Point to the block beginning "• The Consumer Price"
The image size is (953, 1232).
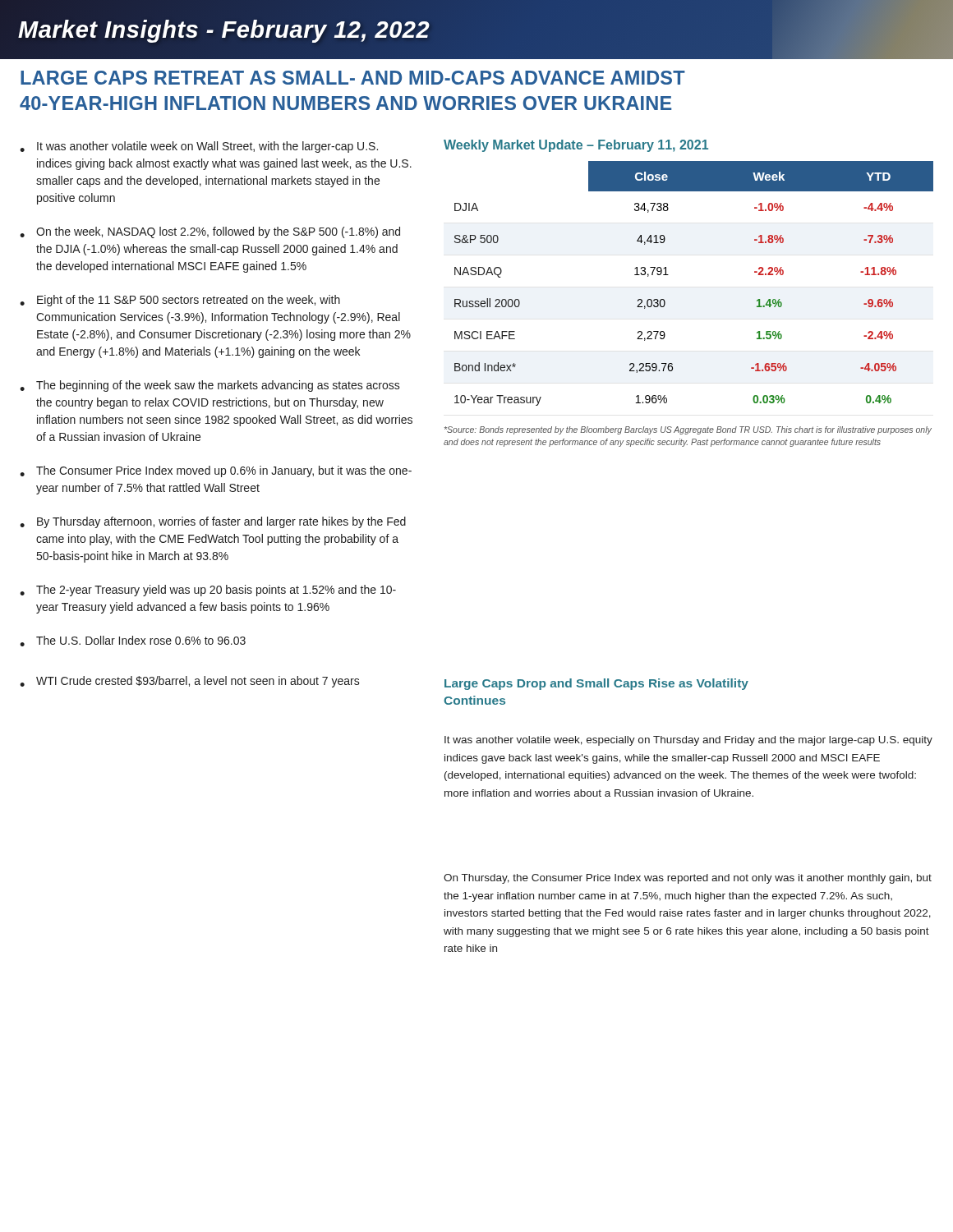(217, 480)
